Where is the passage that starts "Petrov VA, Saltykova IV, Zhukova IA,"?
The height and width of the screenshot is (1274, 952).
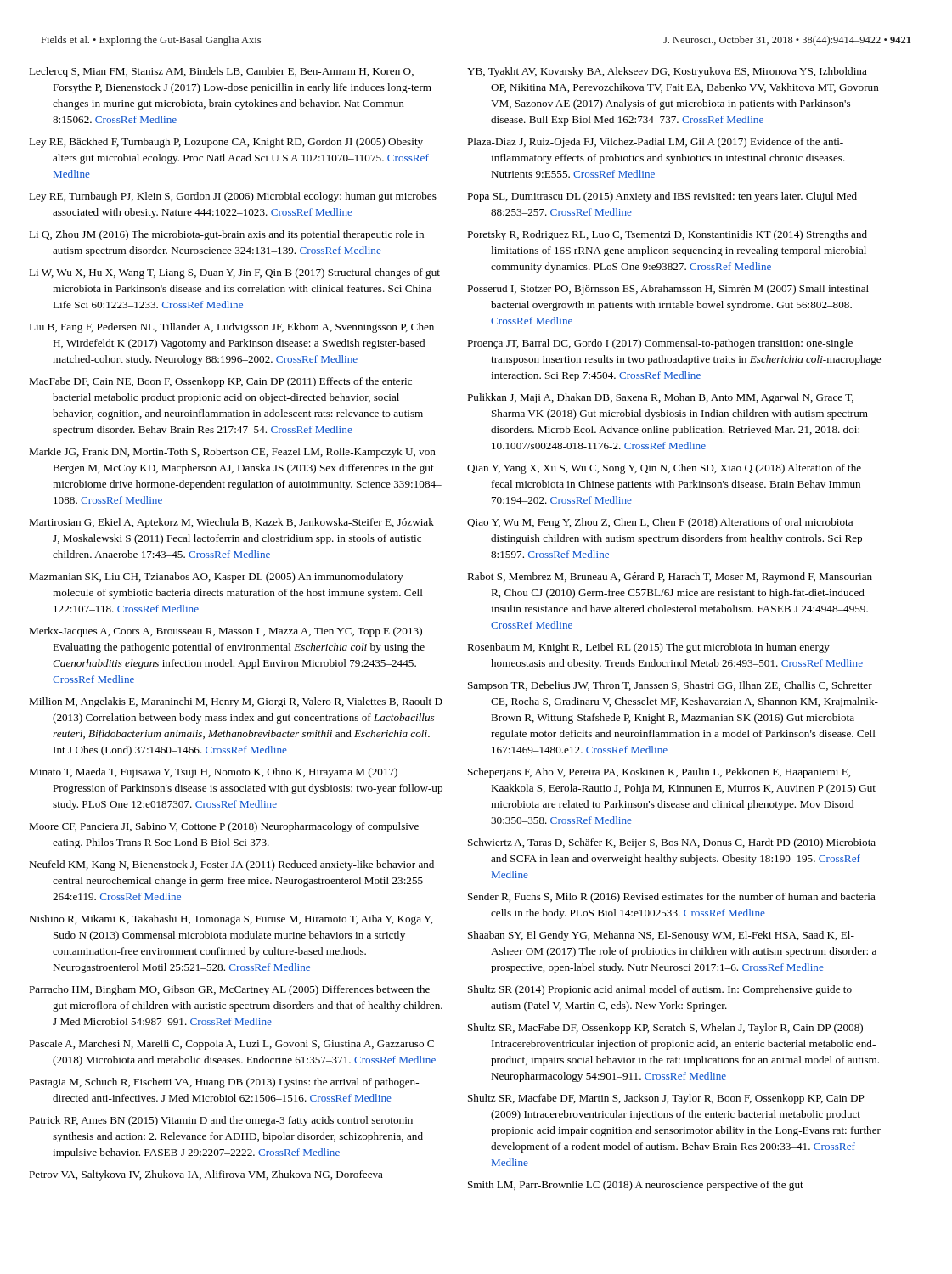click(206, 1174)
